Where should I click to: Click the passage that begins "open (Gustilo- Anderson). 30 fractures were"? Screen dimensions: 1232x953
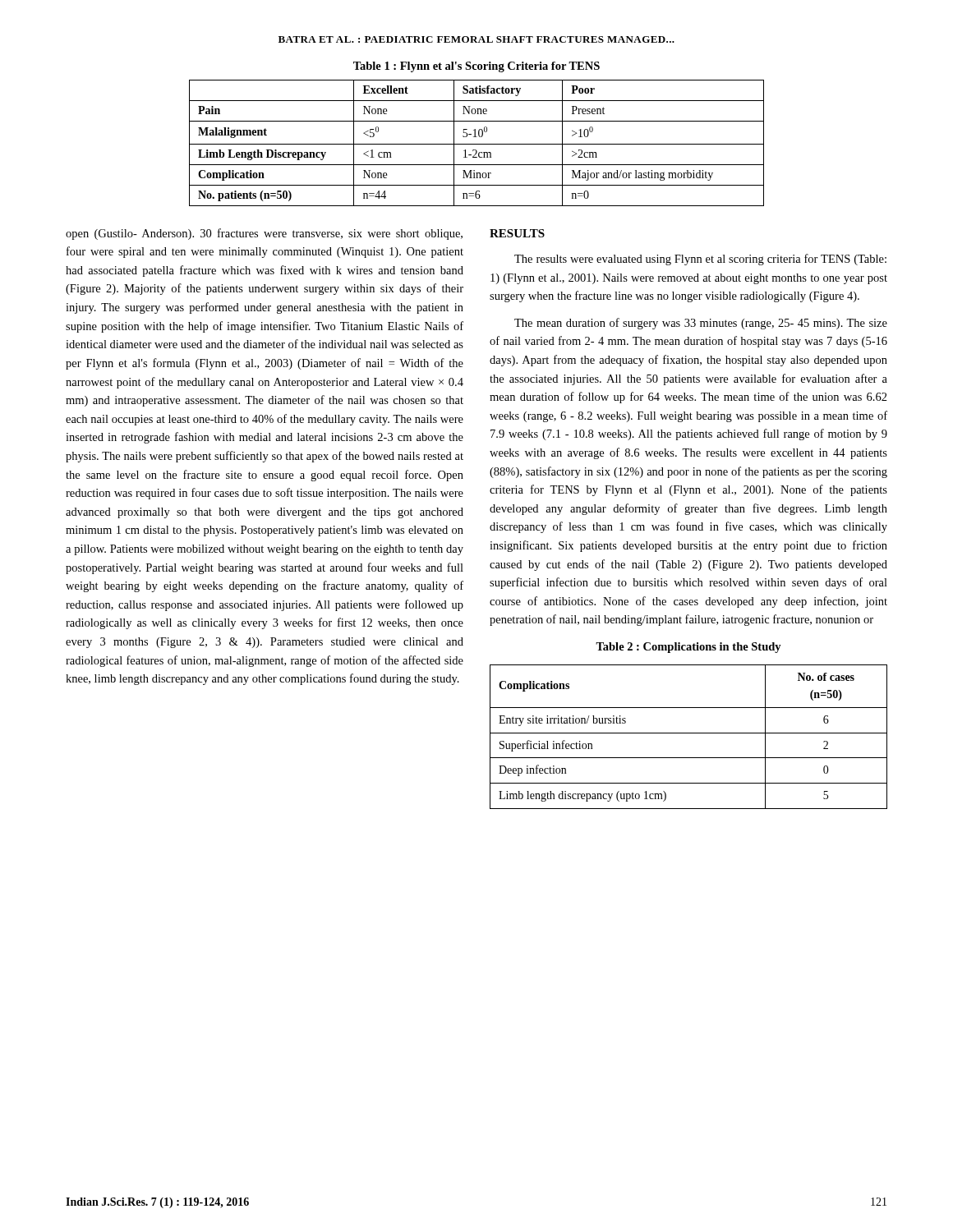[x=265, y=456]
